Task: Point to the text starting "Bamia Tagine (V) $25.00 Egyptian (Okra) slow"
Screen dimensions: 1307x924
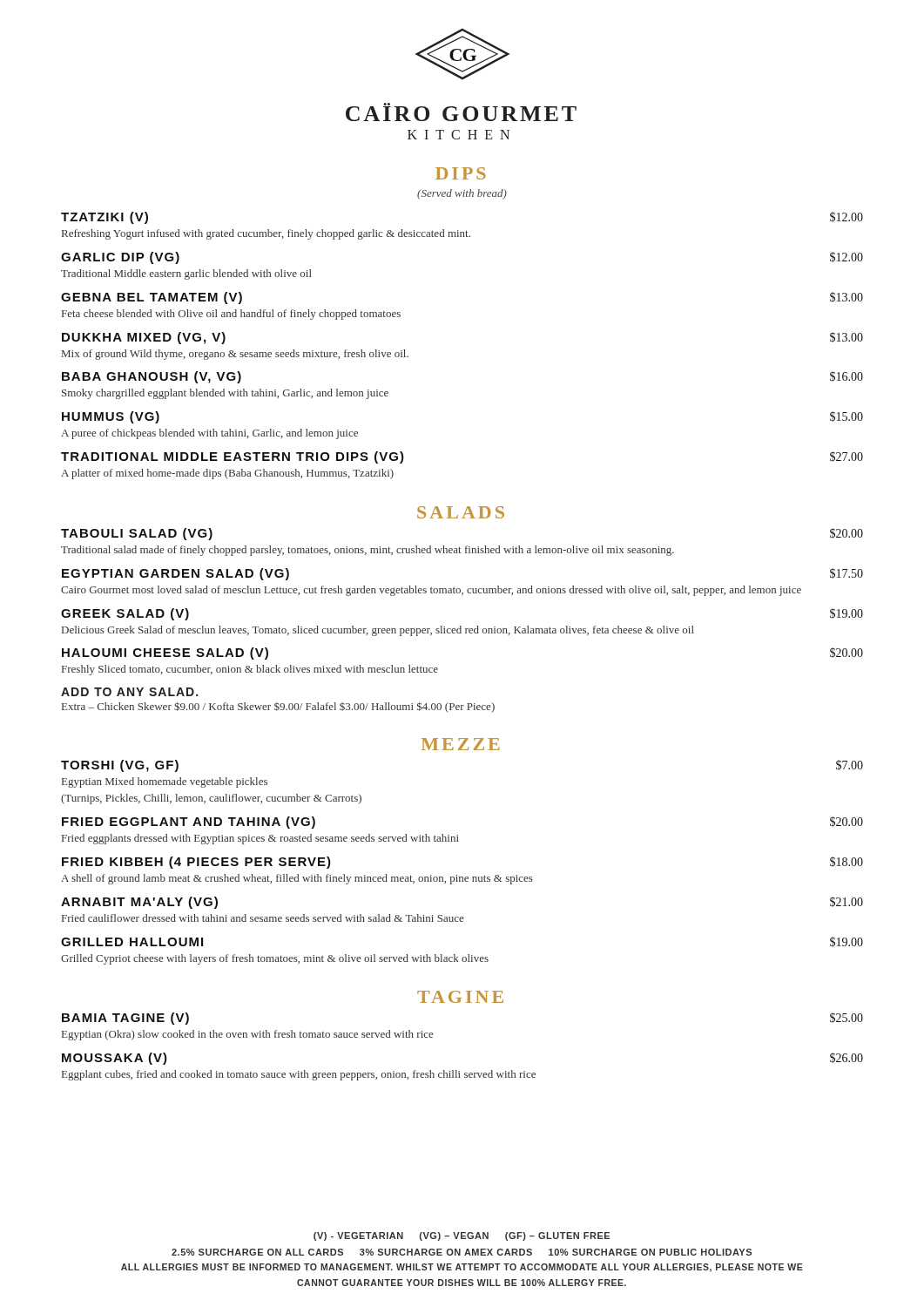Action: pos(121,1019)
